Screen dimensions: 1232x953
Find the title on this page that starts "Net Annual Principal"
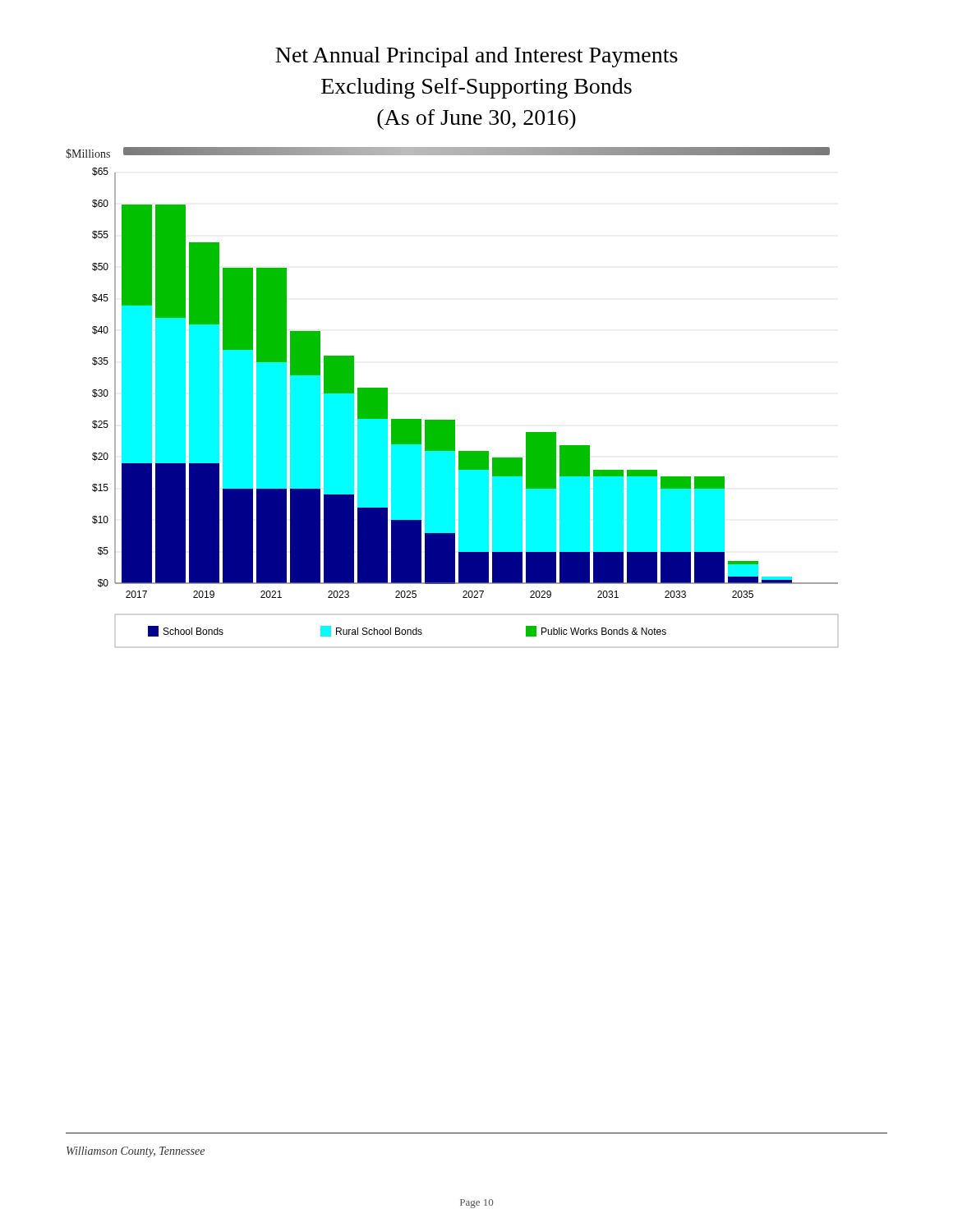tap(476, 86)
